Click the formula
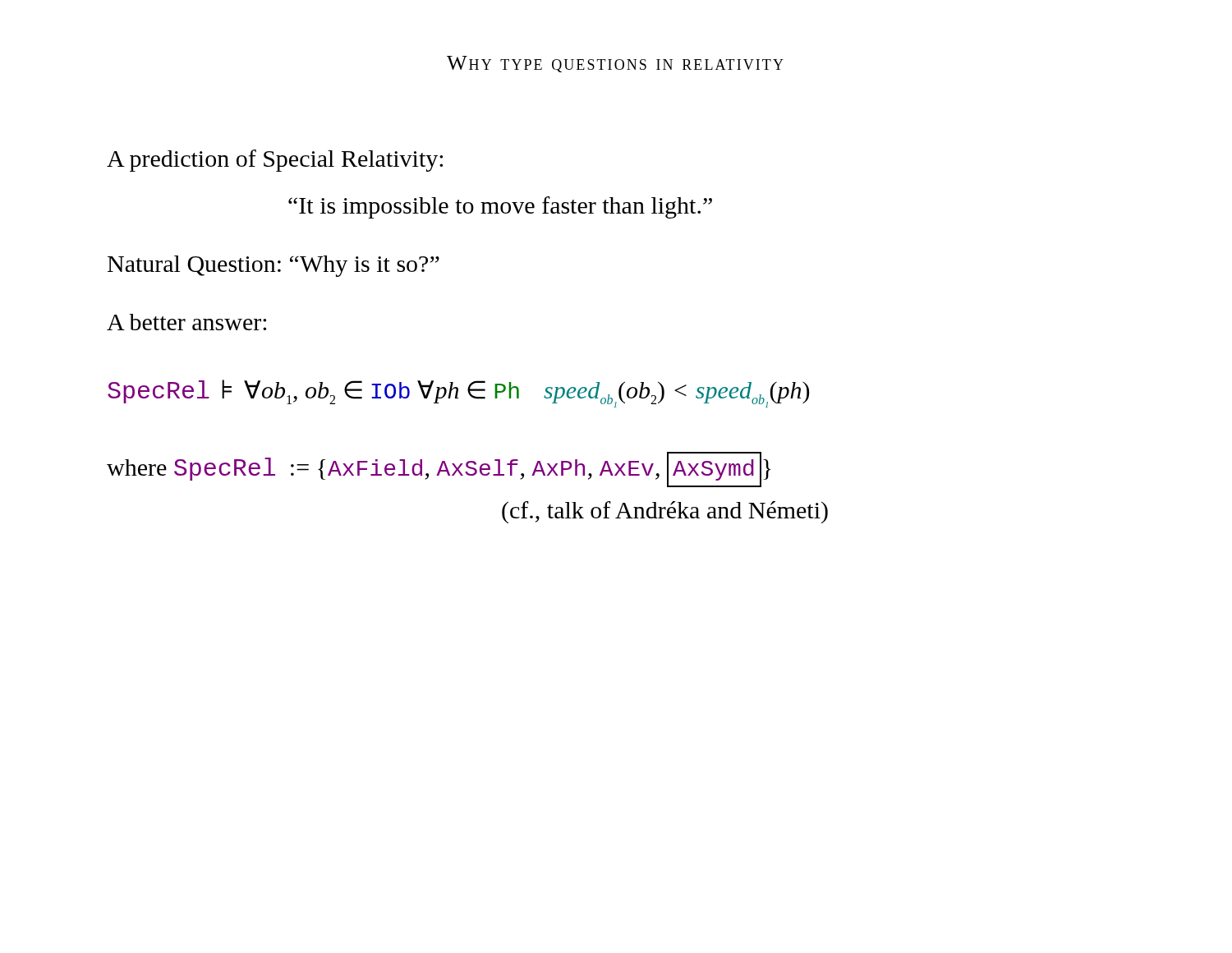This screenshot has width=1232, height=953. pyautogui.click(x=459, y=392)
